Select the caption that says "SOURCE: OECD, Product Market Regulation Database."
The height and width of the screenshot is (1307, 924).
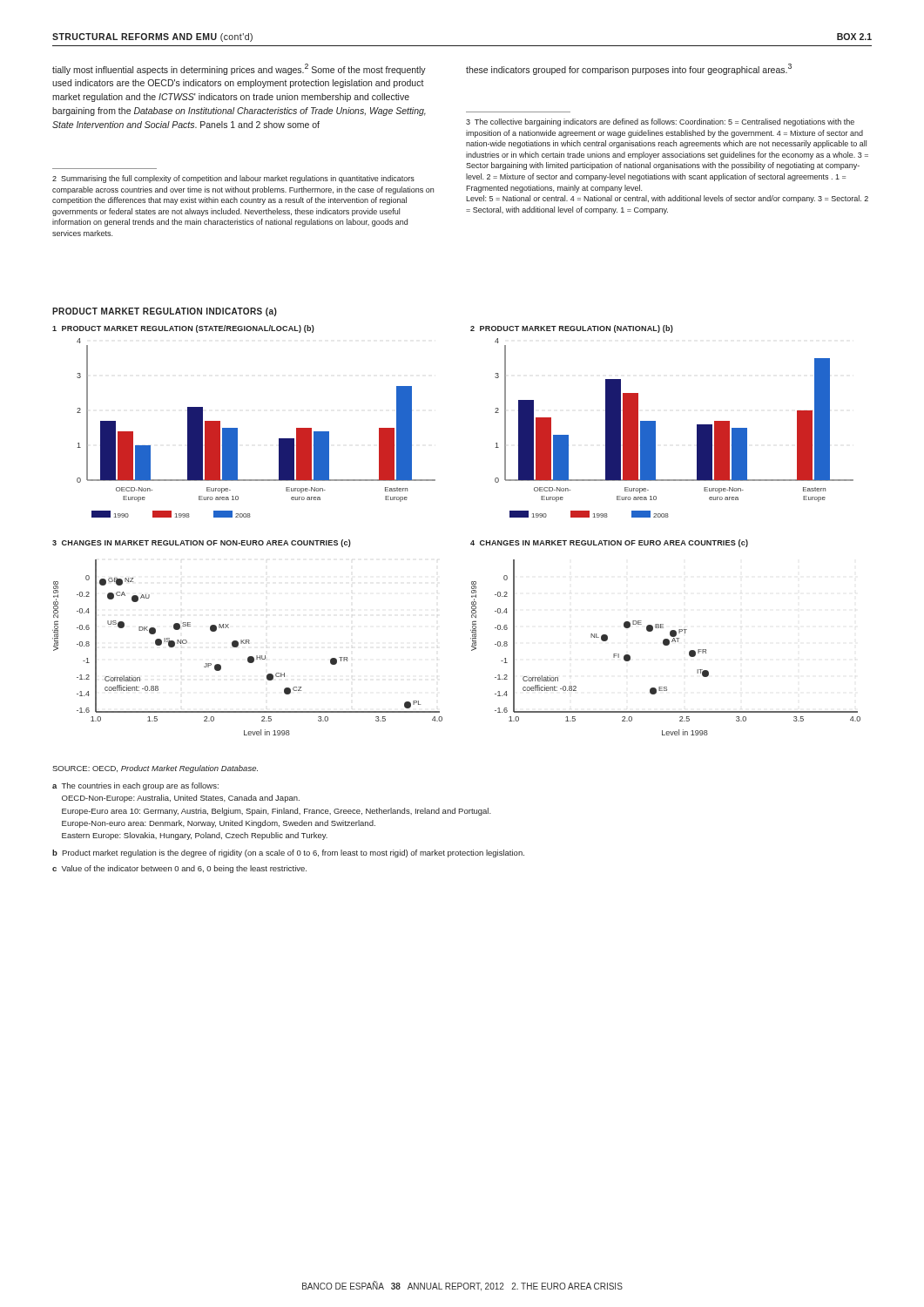156,768
